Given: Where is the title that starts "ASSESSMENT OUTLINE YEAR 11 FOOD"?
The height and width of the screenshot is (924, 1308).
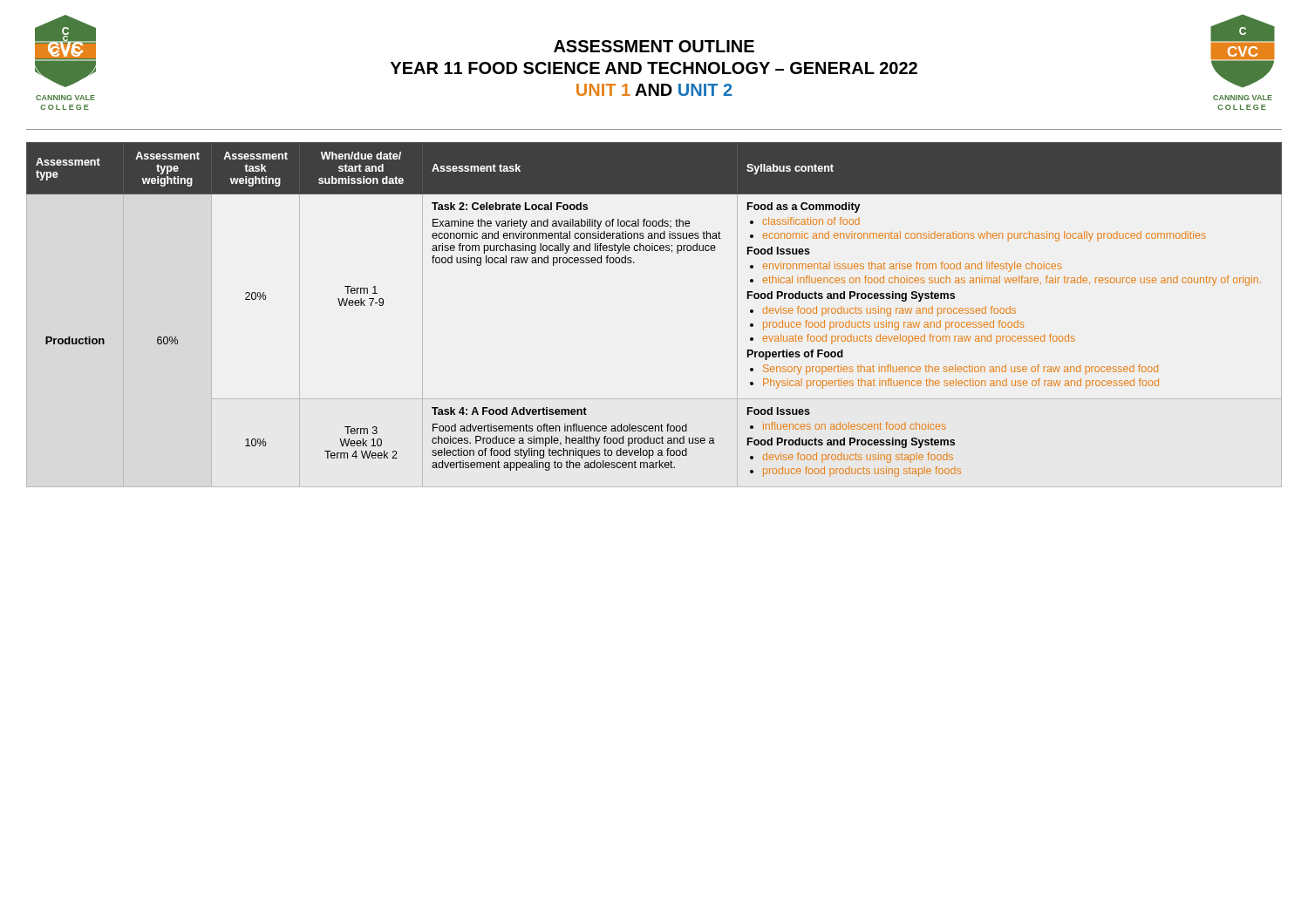Looking at the screenshot, I should [x=654, y=68].
